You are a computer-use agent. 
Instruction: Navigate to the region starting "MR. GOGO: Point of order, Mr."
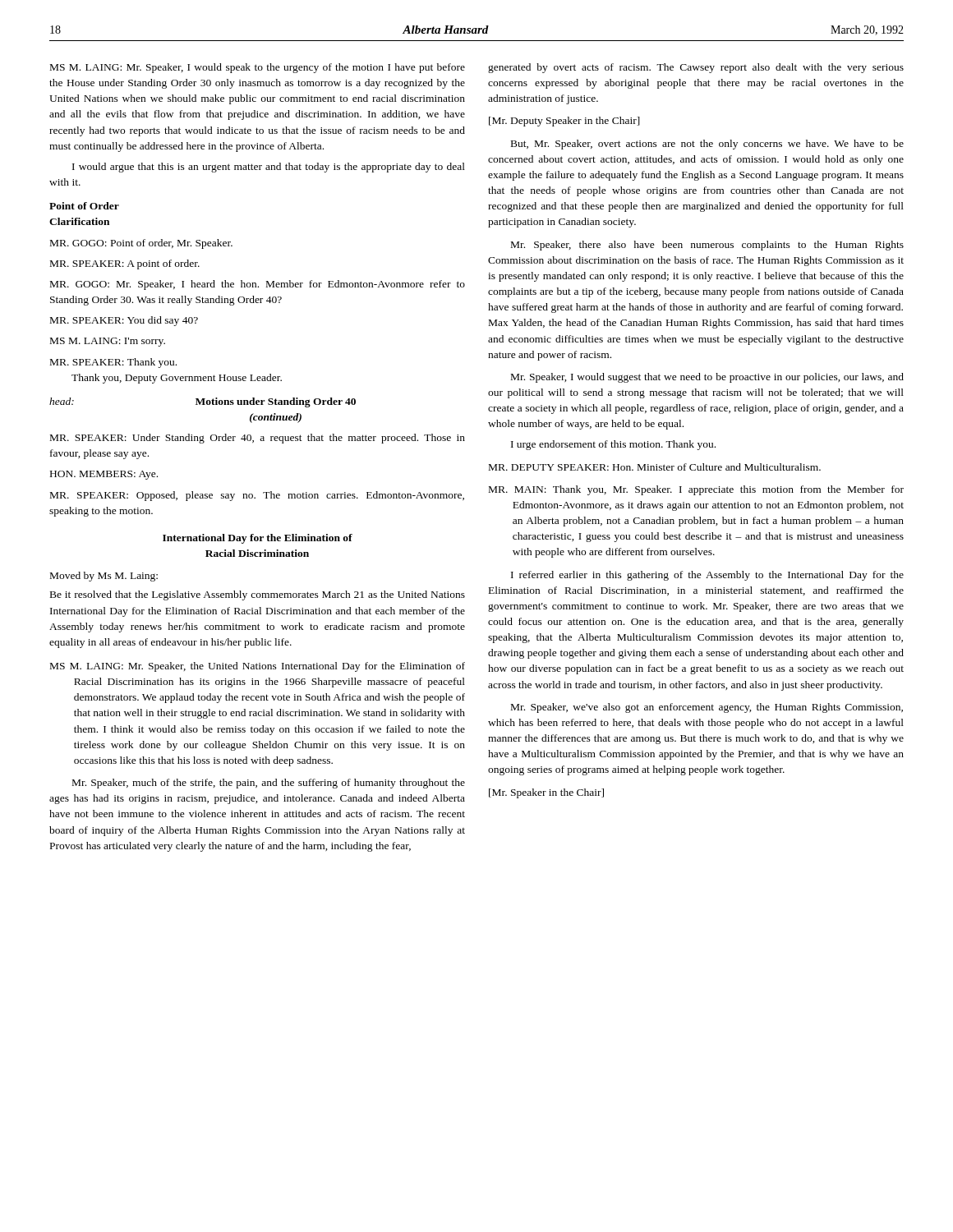(x=141, y=244)
